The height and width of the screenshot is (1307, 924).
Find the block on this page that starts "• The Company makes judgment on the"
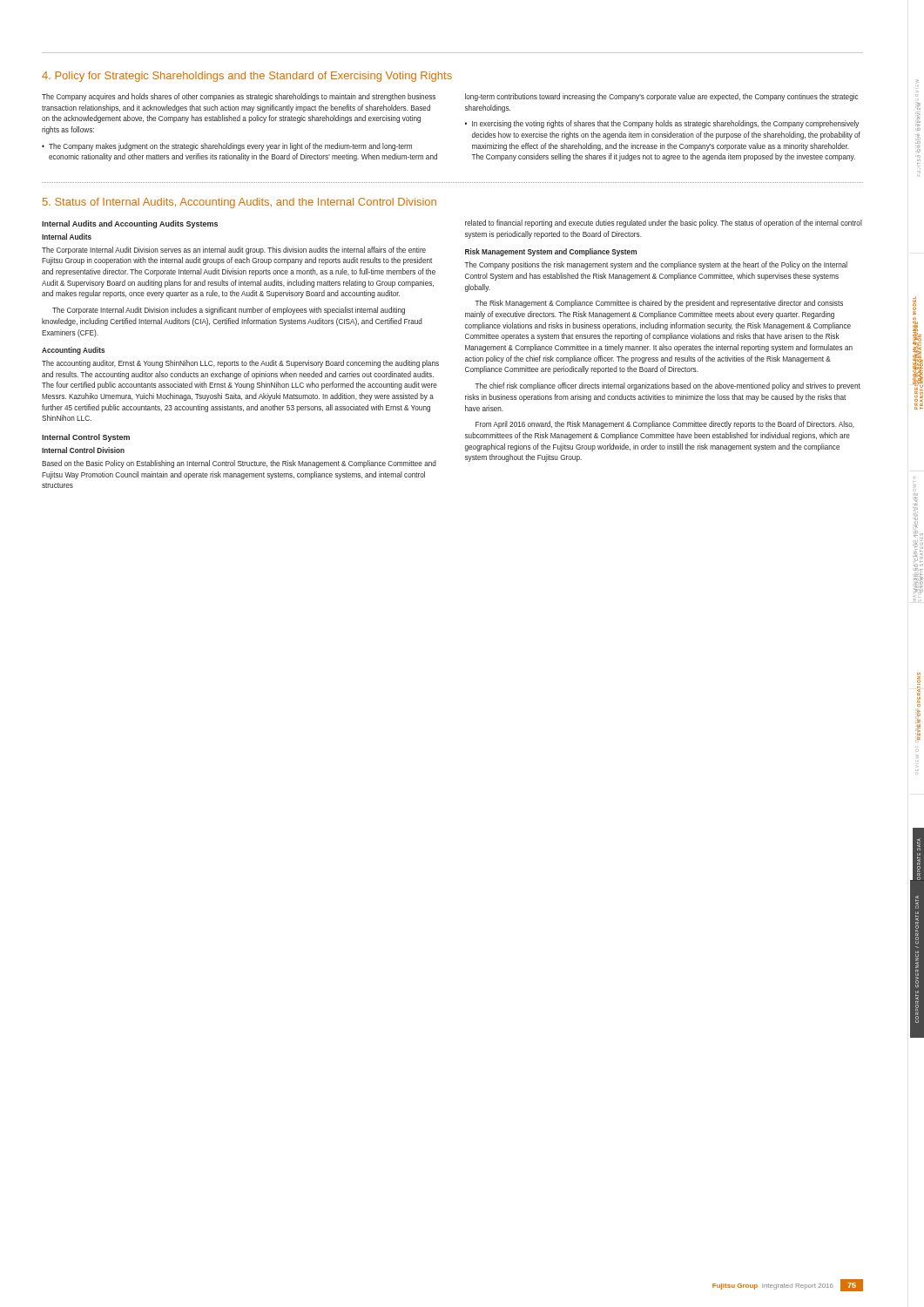[241, 153]
